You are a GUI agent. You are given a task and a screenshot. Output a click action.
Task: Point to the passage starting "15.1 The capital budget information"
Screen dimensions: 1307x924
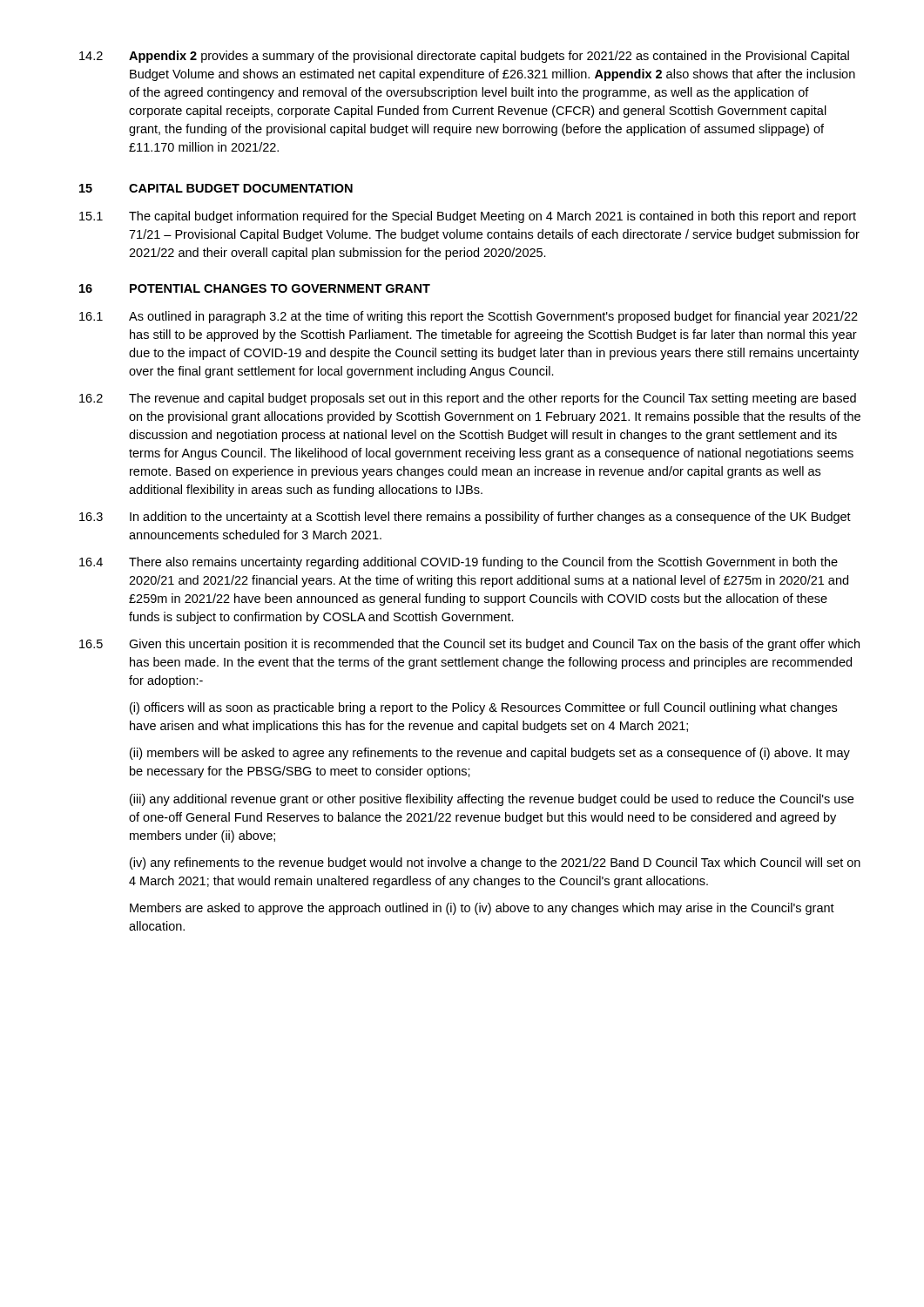coord(470,235)
